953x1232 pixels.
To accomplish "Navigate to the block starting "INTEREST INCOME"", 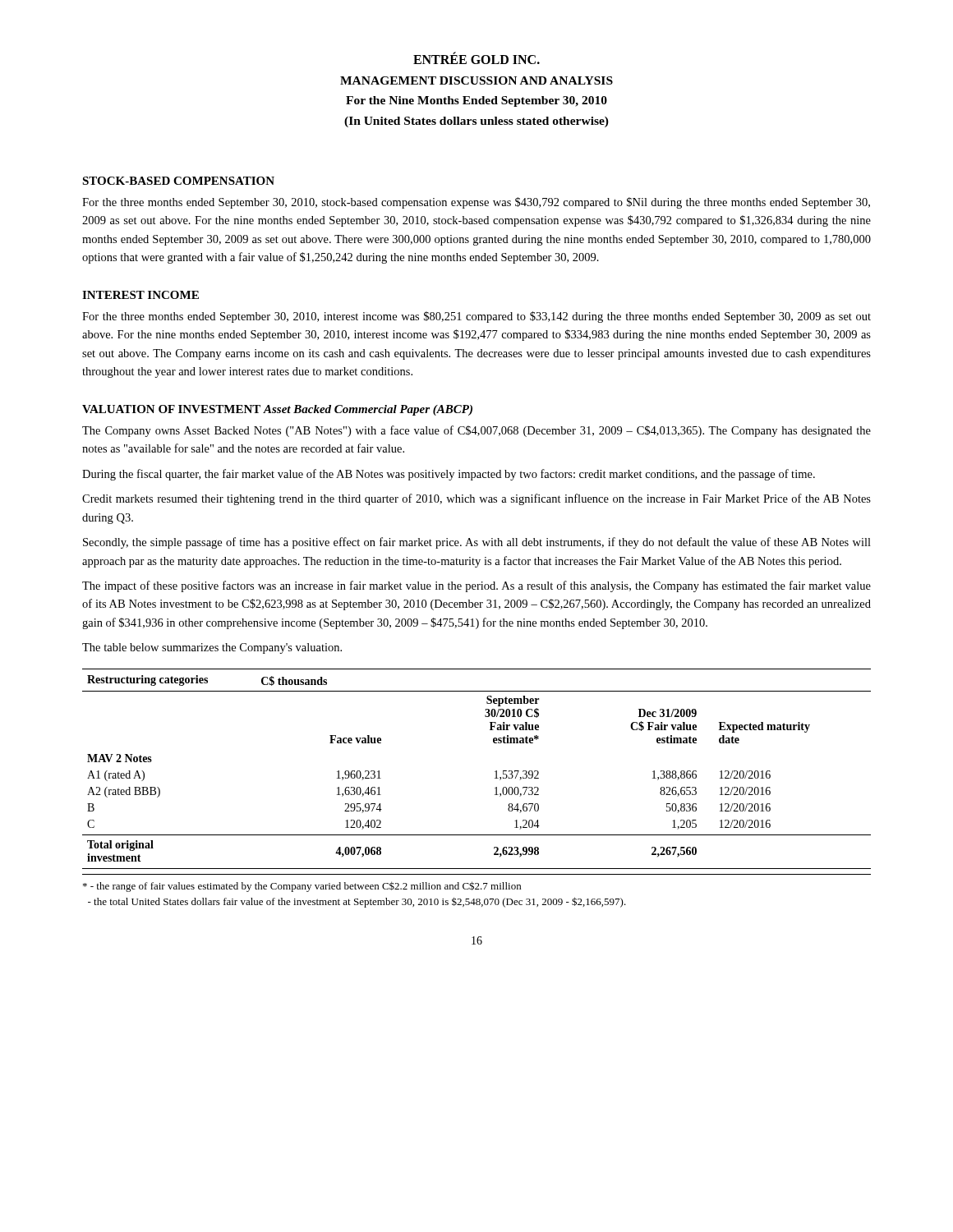I will click(x=141, y=295).
